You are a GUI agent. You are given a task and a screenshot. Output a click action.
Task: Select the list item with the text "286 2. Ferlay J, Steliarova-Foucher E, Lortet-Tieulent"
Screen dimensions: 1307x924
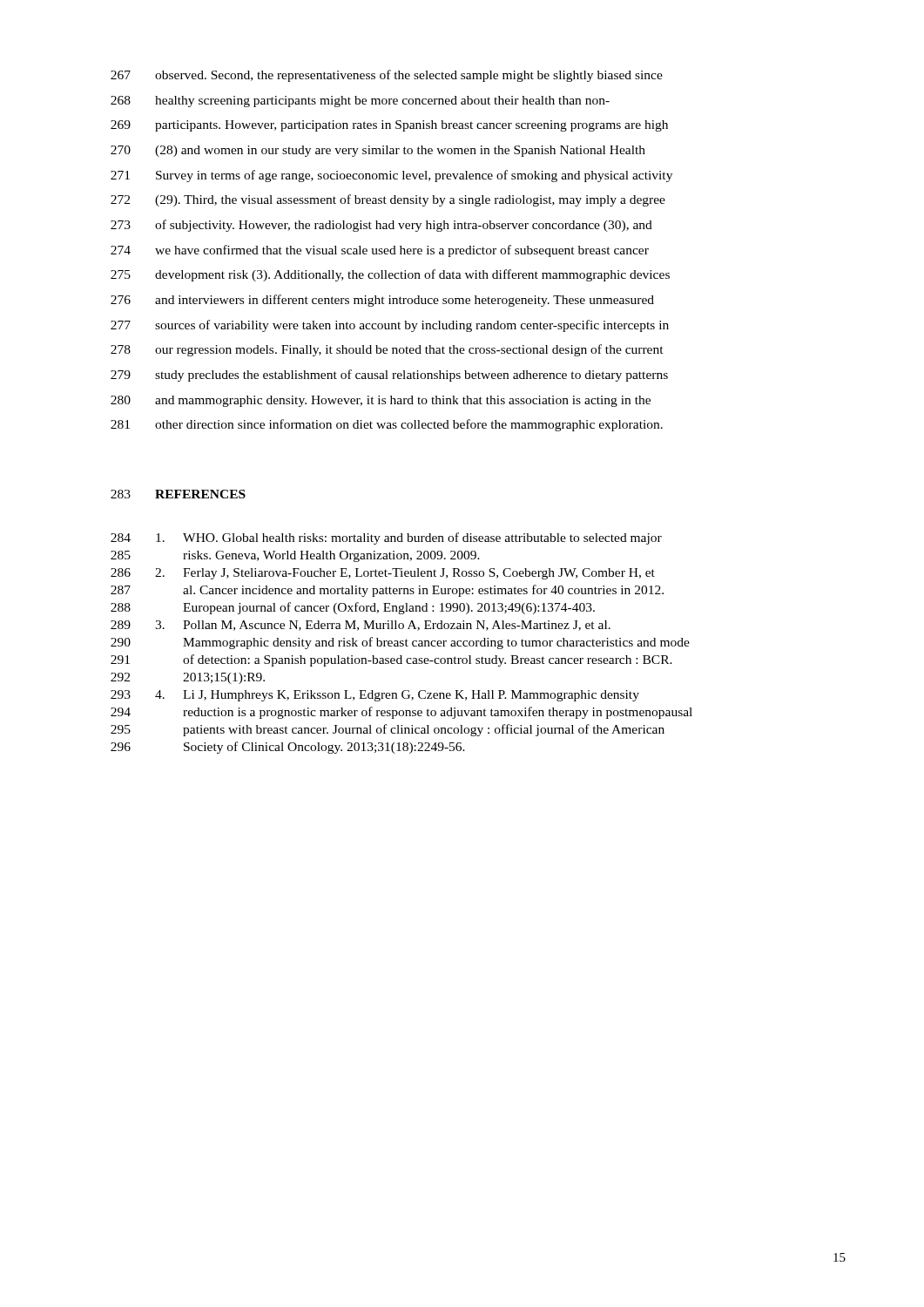tap(470, 590)
